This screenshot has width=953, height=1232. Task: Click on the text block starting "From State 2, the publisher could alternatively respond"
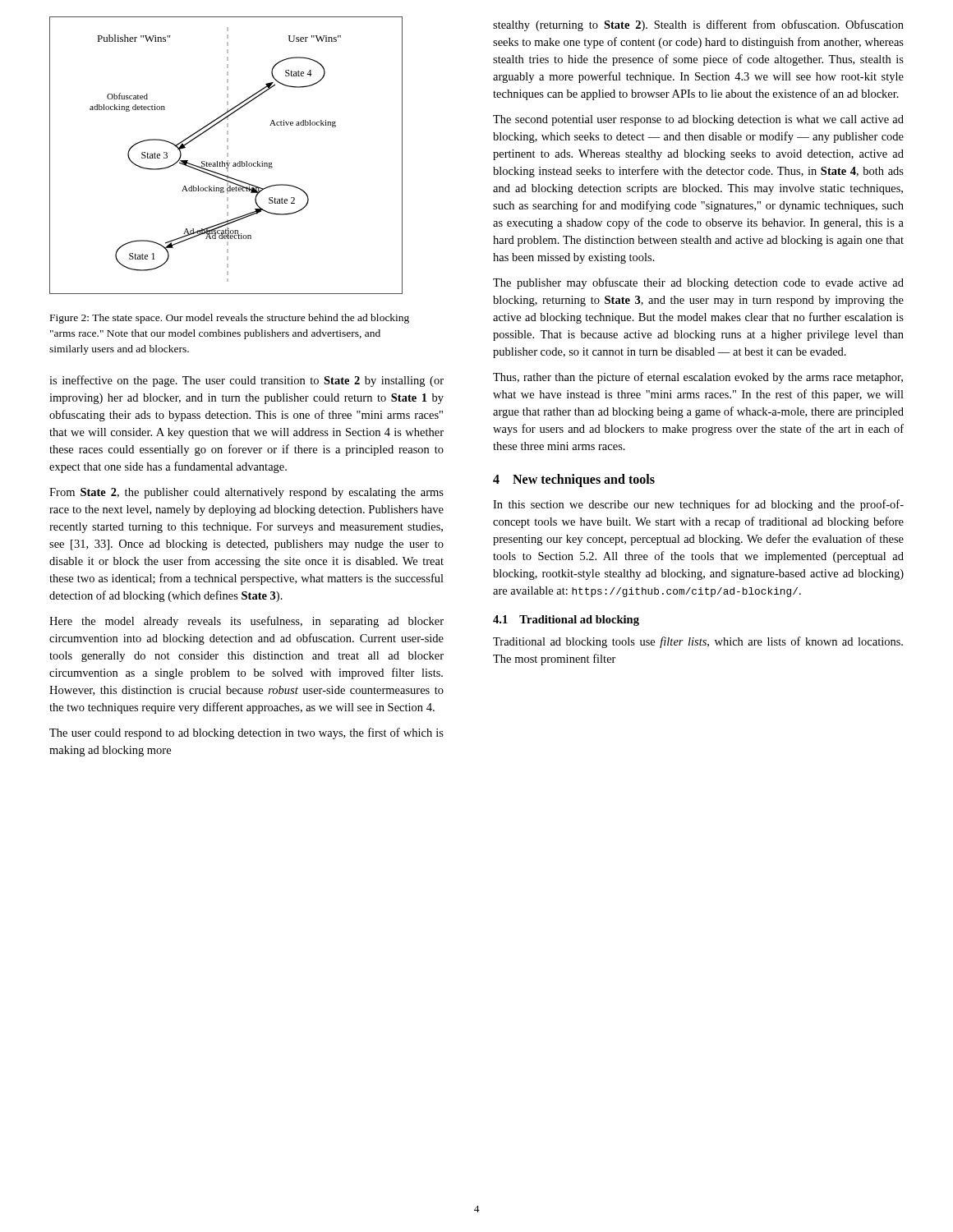pos(246,544)
